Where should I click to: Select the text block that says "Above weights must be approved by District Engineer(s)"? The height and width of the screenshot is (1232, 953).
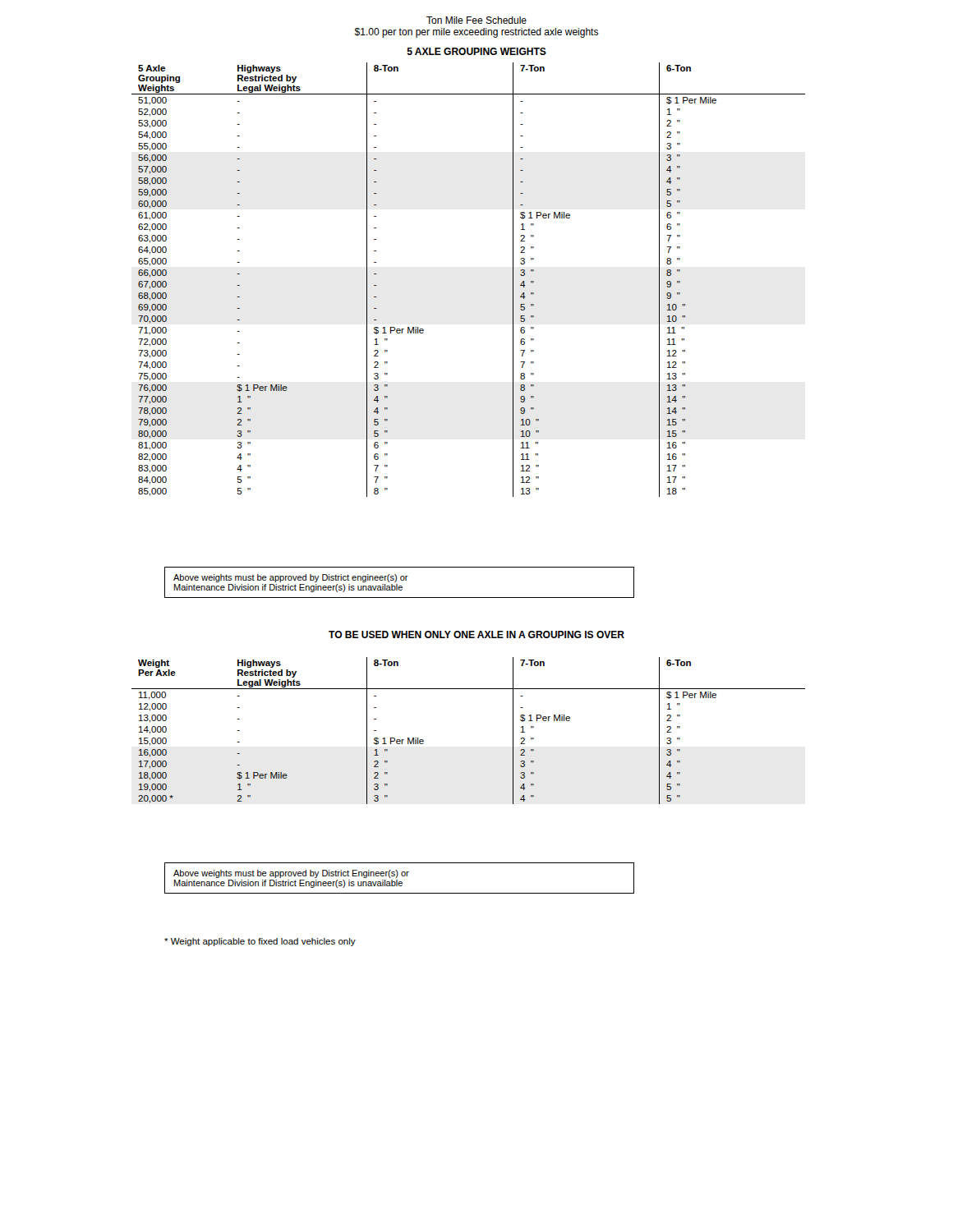point(291,878)
